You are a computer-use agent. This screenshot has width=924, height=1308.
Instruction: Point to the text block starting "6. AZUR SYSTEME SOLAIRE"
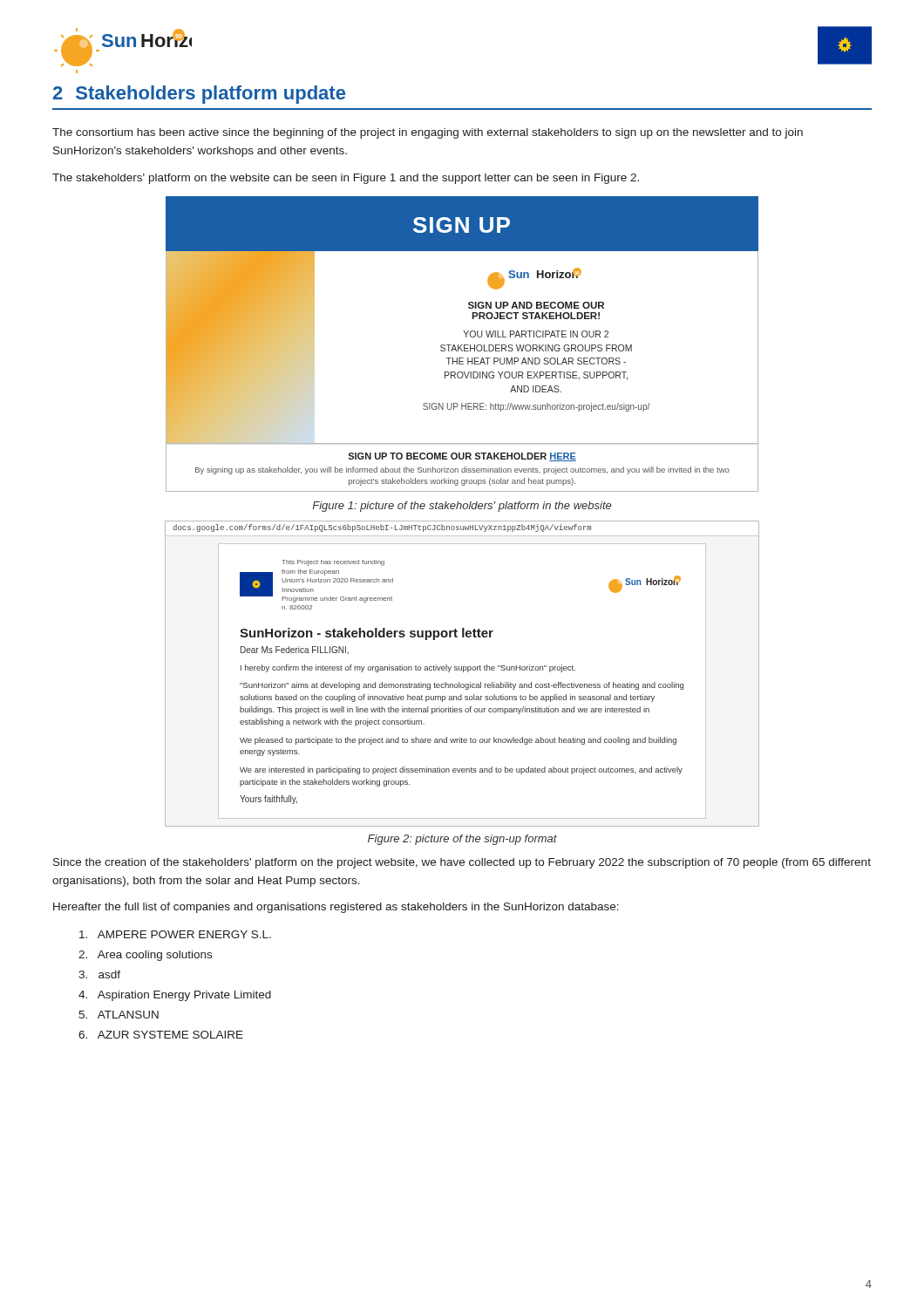click(x=161, y=1035)
